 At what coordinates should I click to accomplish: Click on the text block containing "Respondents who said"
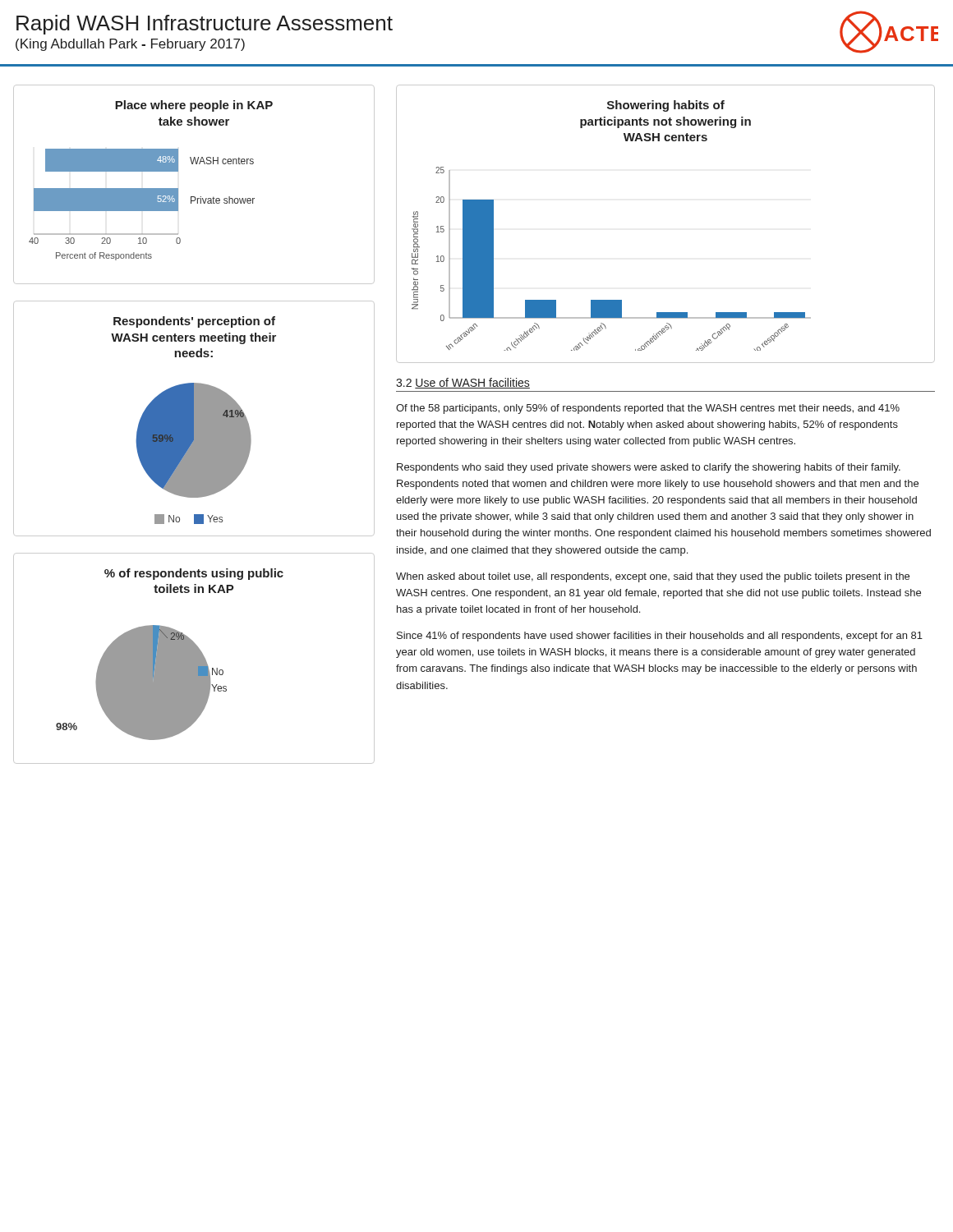(x=664, y=508)
